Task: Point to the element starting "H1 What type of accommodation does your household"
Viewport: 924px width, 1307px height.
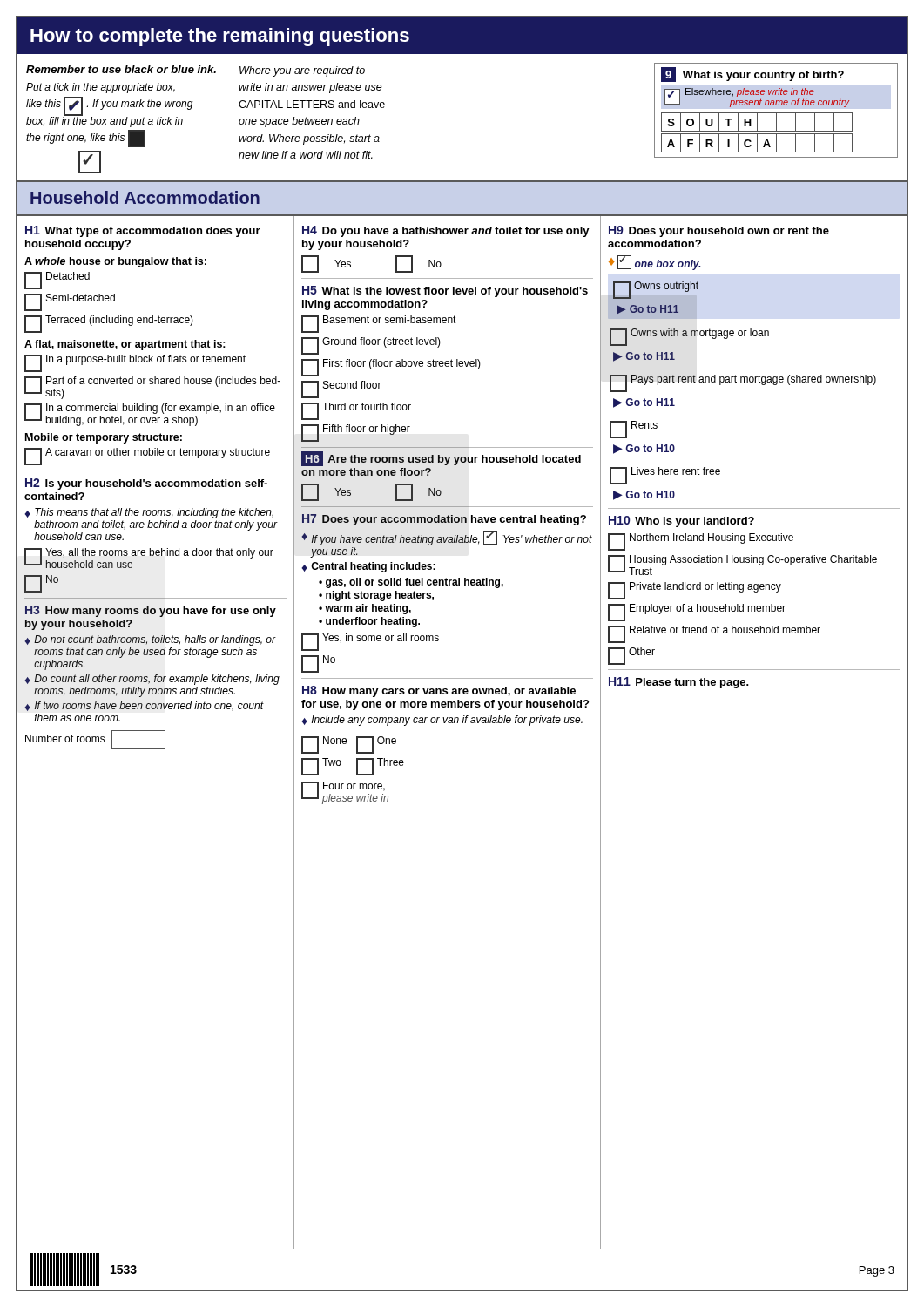Action: [155, 344]
